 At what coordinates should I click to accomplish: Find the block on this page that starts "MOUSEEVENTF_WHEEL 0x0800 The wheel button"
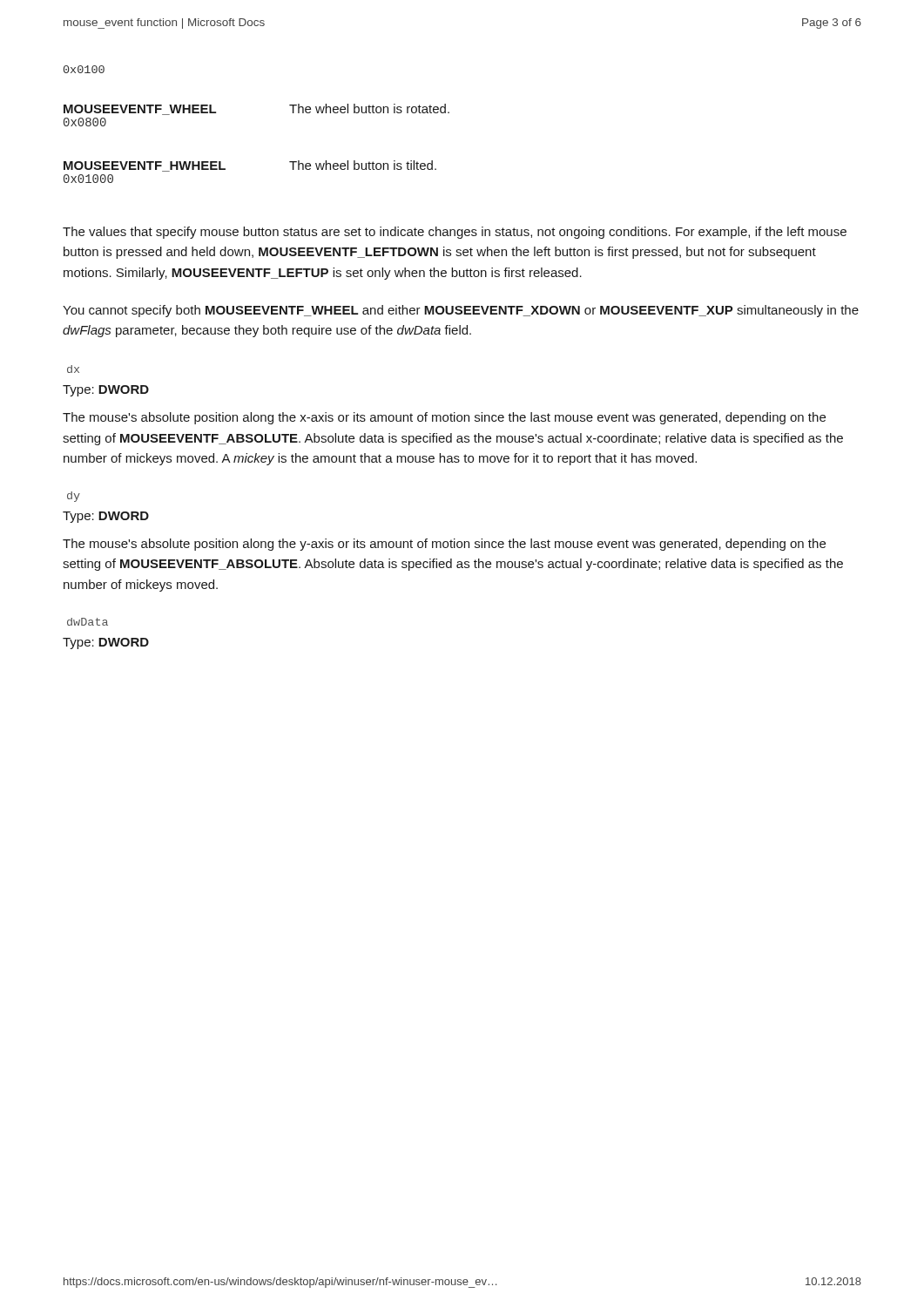click(x=142, y=109)
